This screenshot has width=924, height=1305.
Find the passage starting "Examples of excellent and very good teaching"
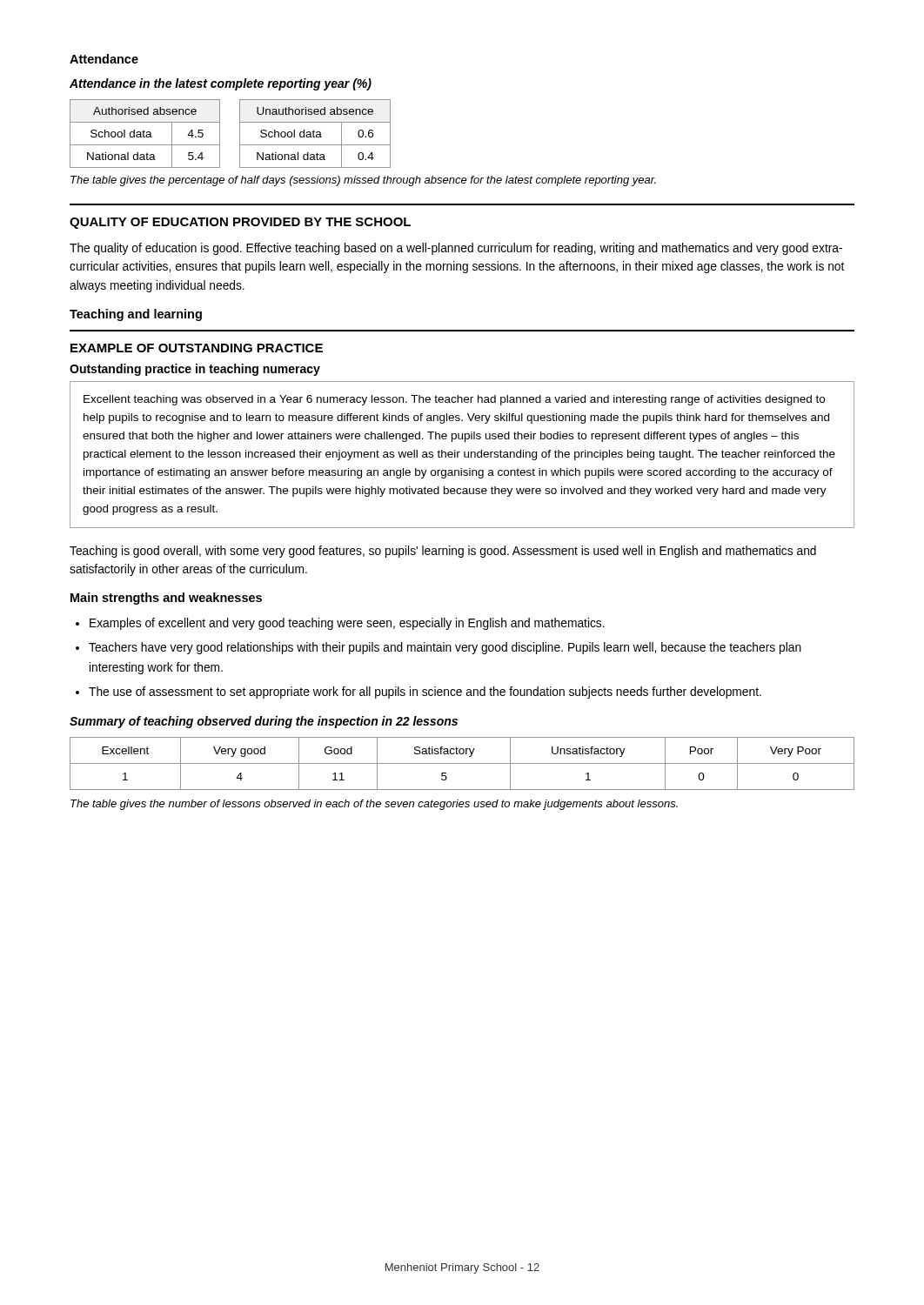347,624
